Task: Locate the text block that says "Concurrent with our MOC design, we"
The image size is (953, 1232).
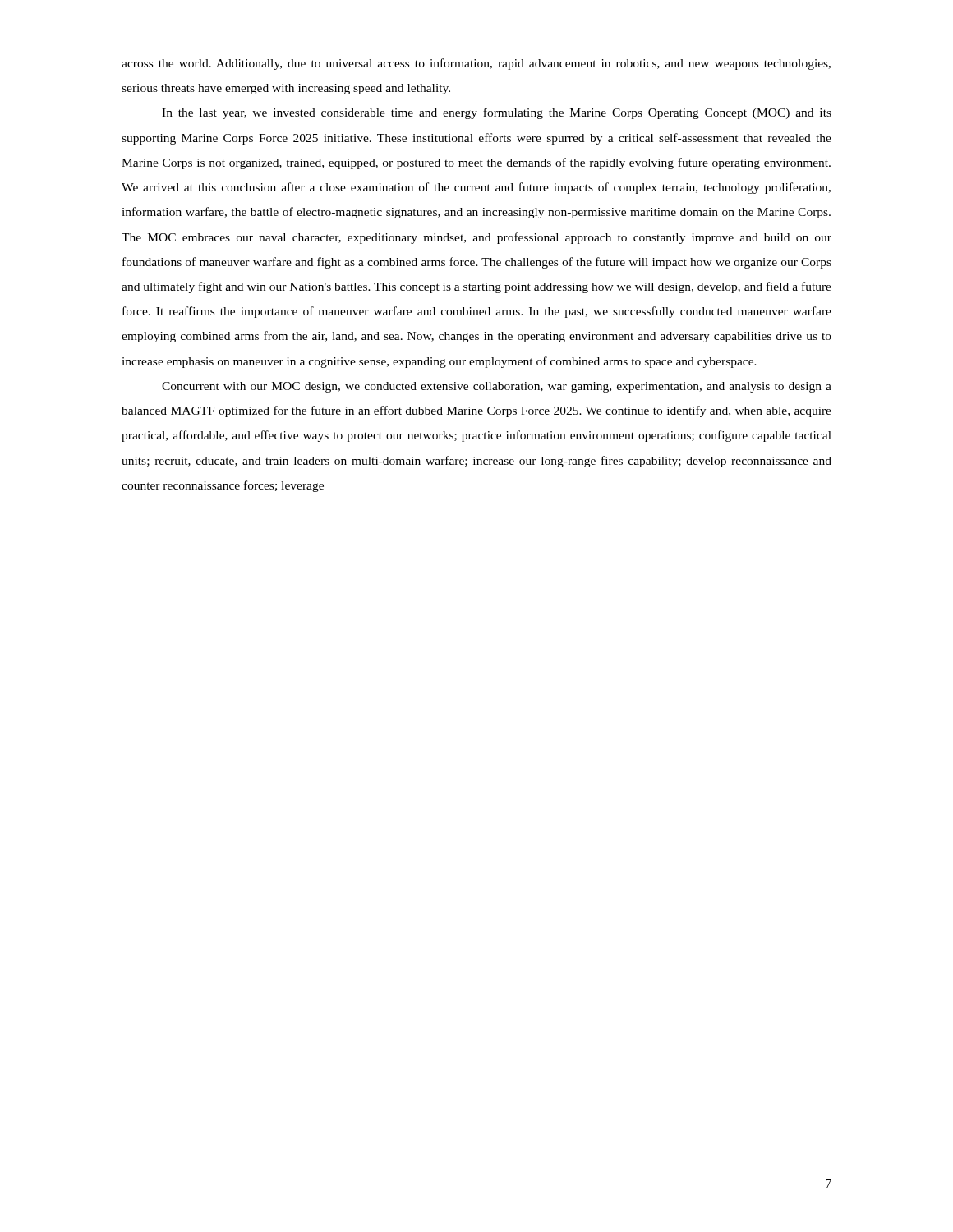Action: (x=476, y=436)
